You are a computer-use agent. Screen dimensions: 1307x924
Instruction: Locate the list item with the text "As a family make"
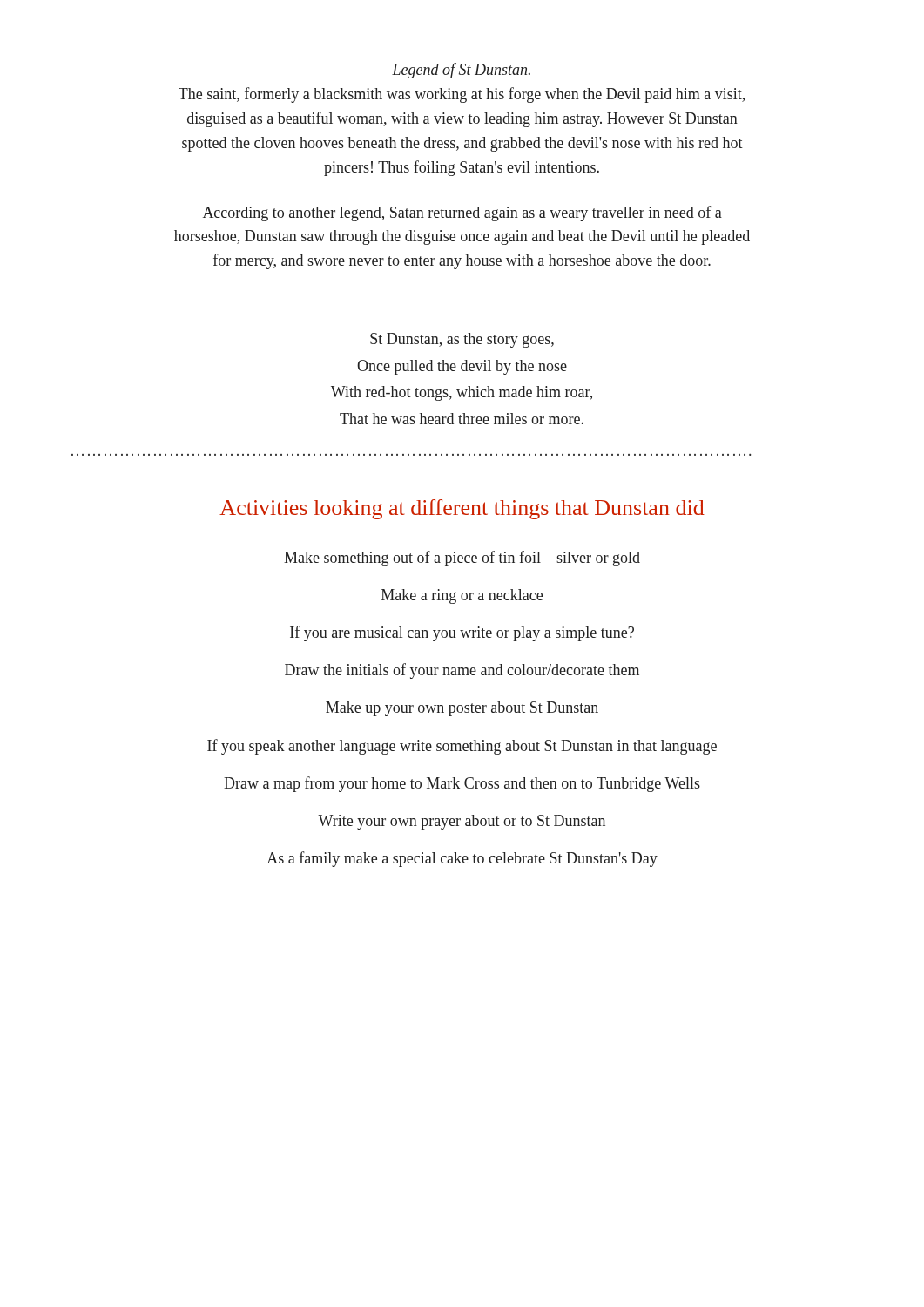click(462, 858)
